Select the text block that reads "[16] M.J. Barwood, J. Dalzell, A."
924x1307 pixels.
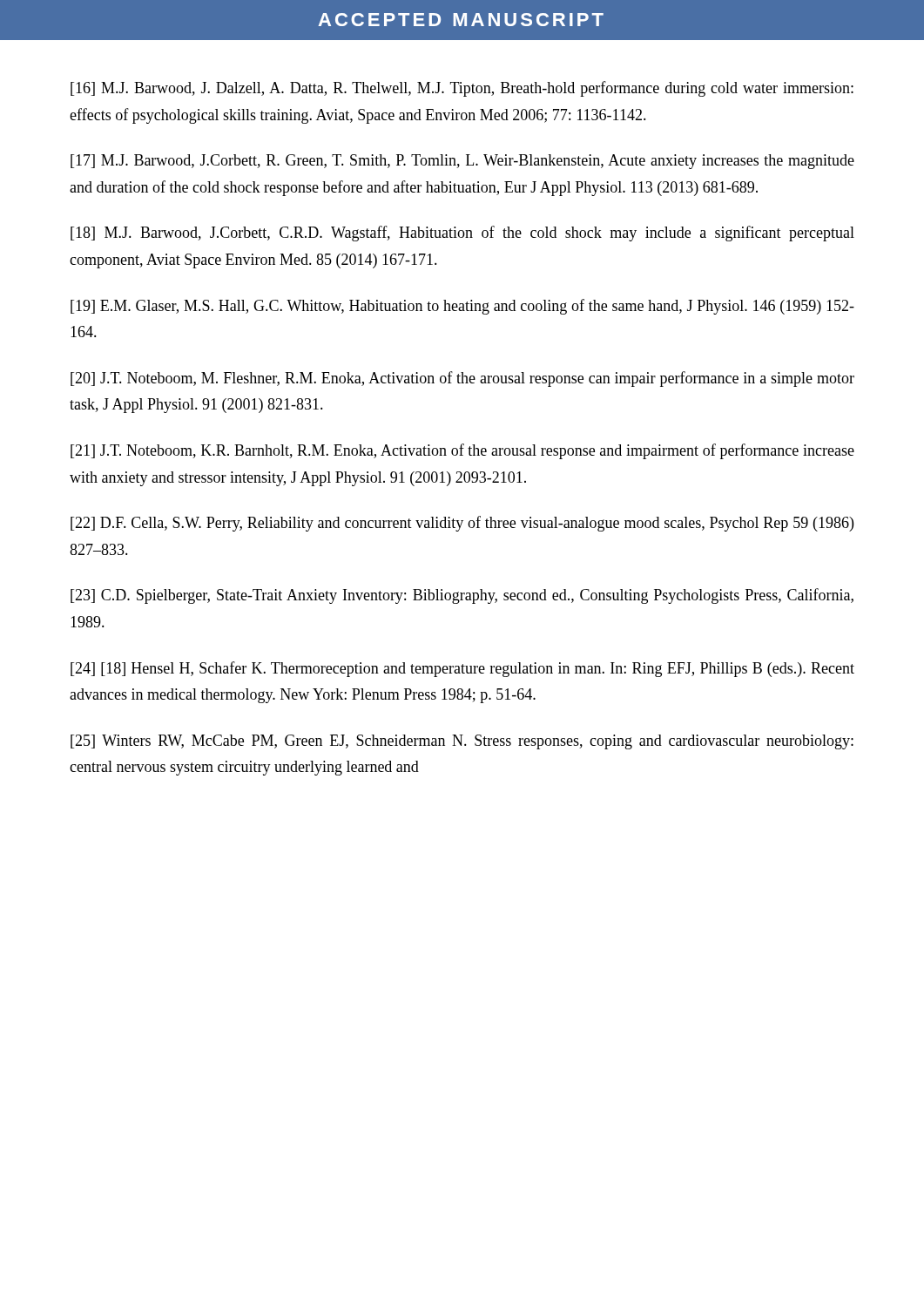(462, 101)
